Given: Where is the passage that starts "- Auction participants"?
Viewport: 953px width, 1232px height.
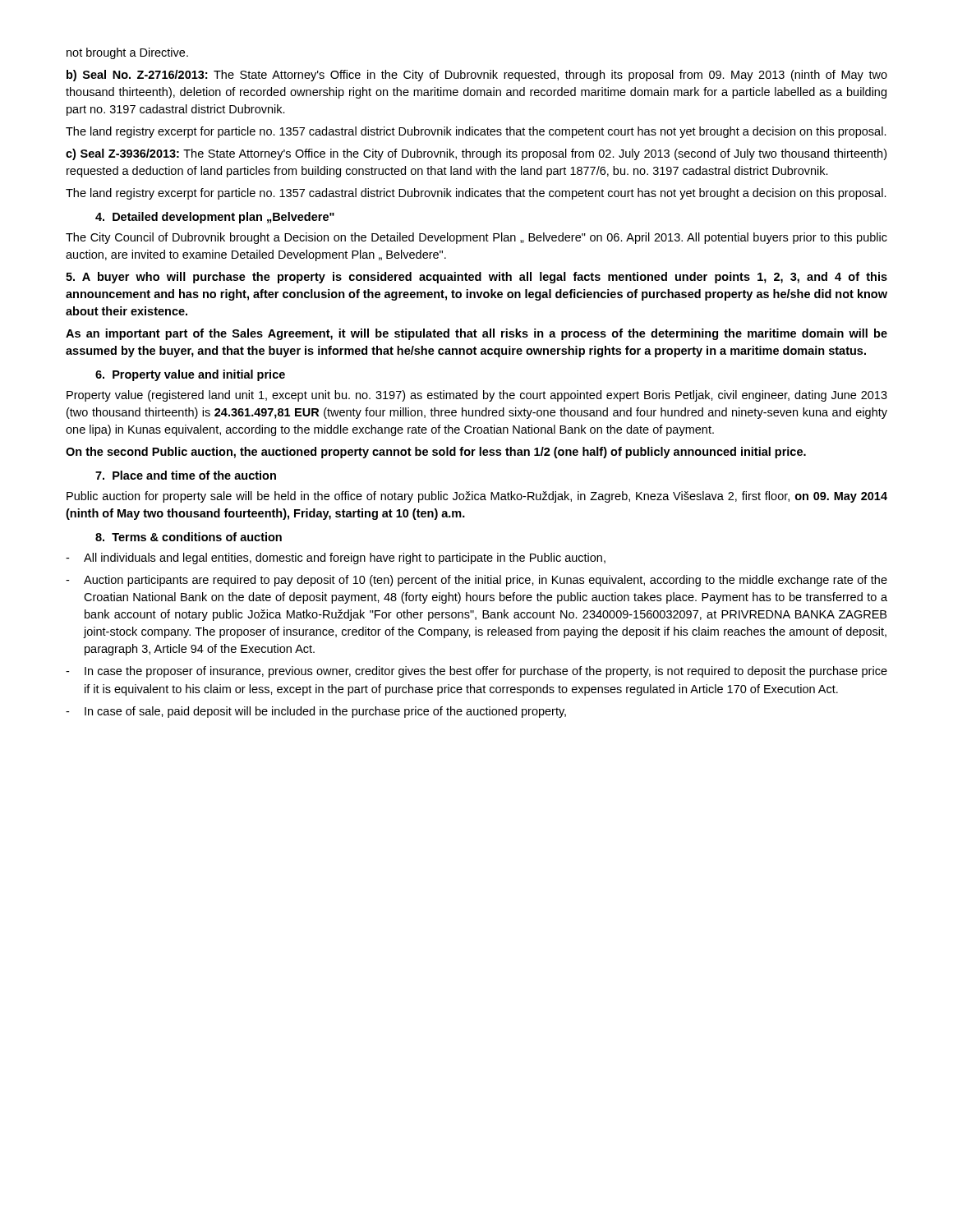Looking at the screenshot, I should tap(476, 615).
